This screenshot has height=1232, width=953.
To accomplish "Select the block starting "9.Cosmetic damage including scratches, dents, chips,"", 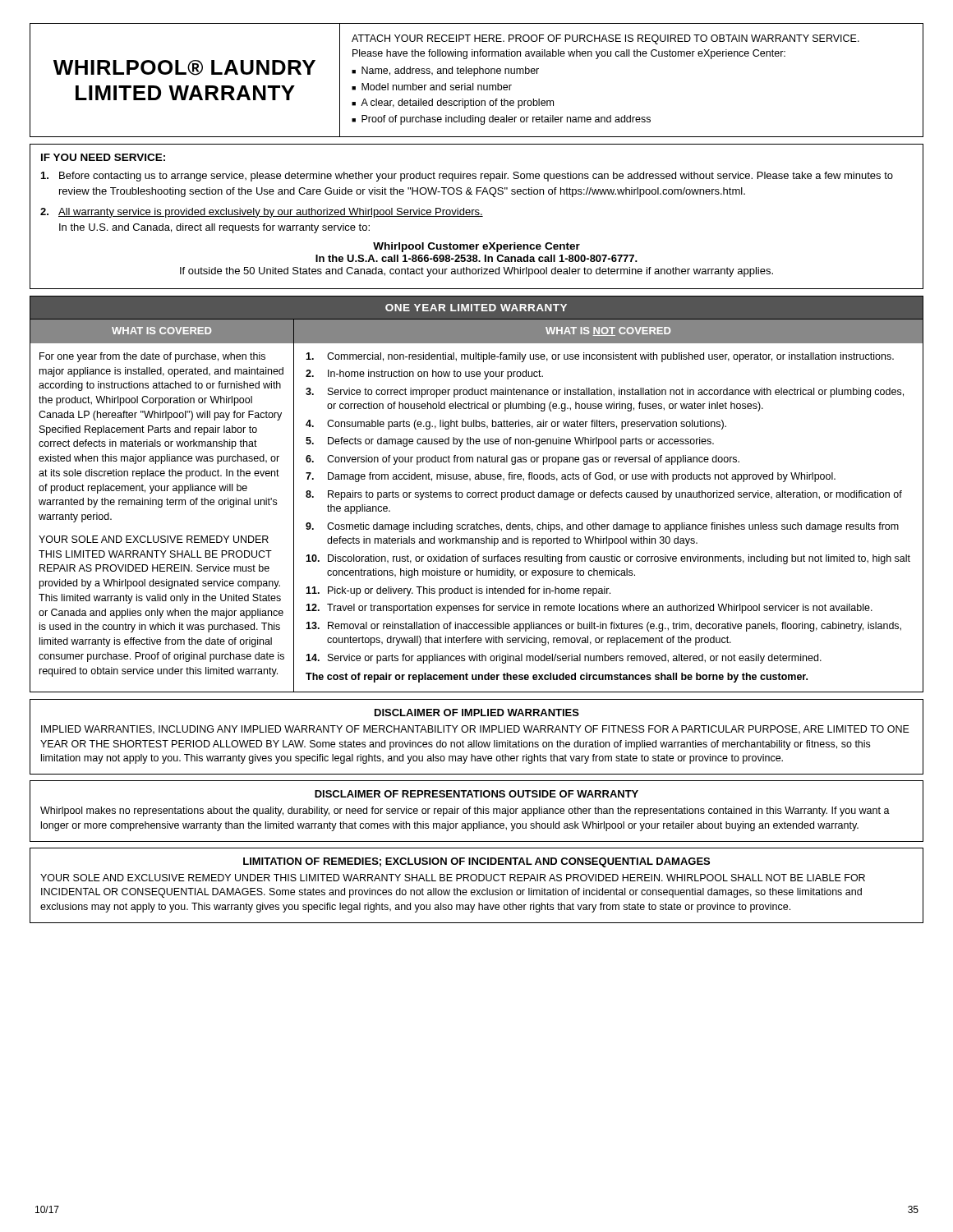I will coord(610,534).
